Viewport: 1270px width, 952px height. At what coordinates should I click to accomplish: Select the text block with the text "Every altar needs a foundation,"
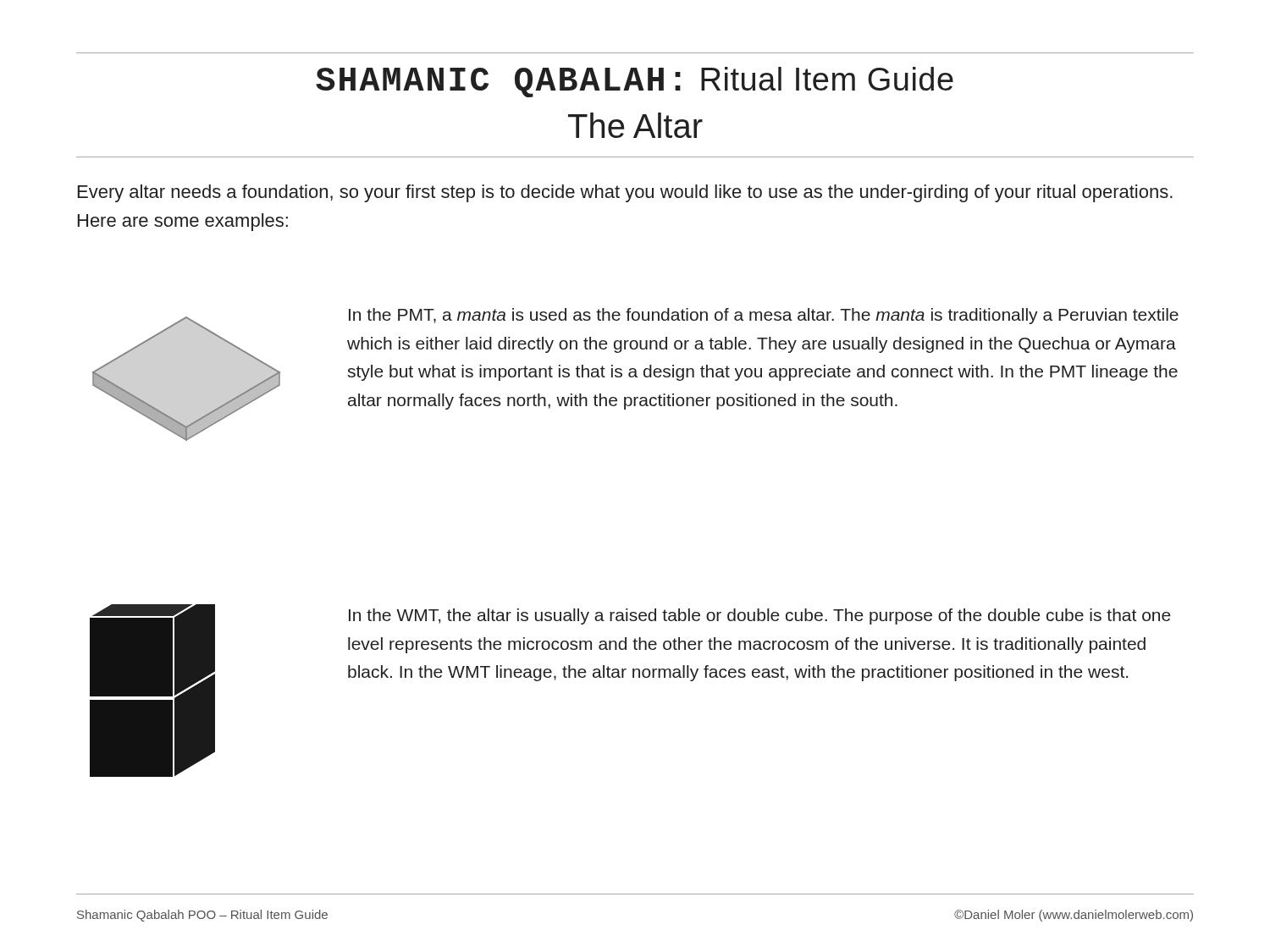click(625, 206)
